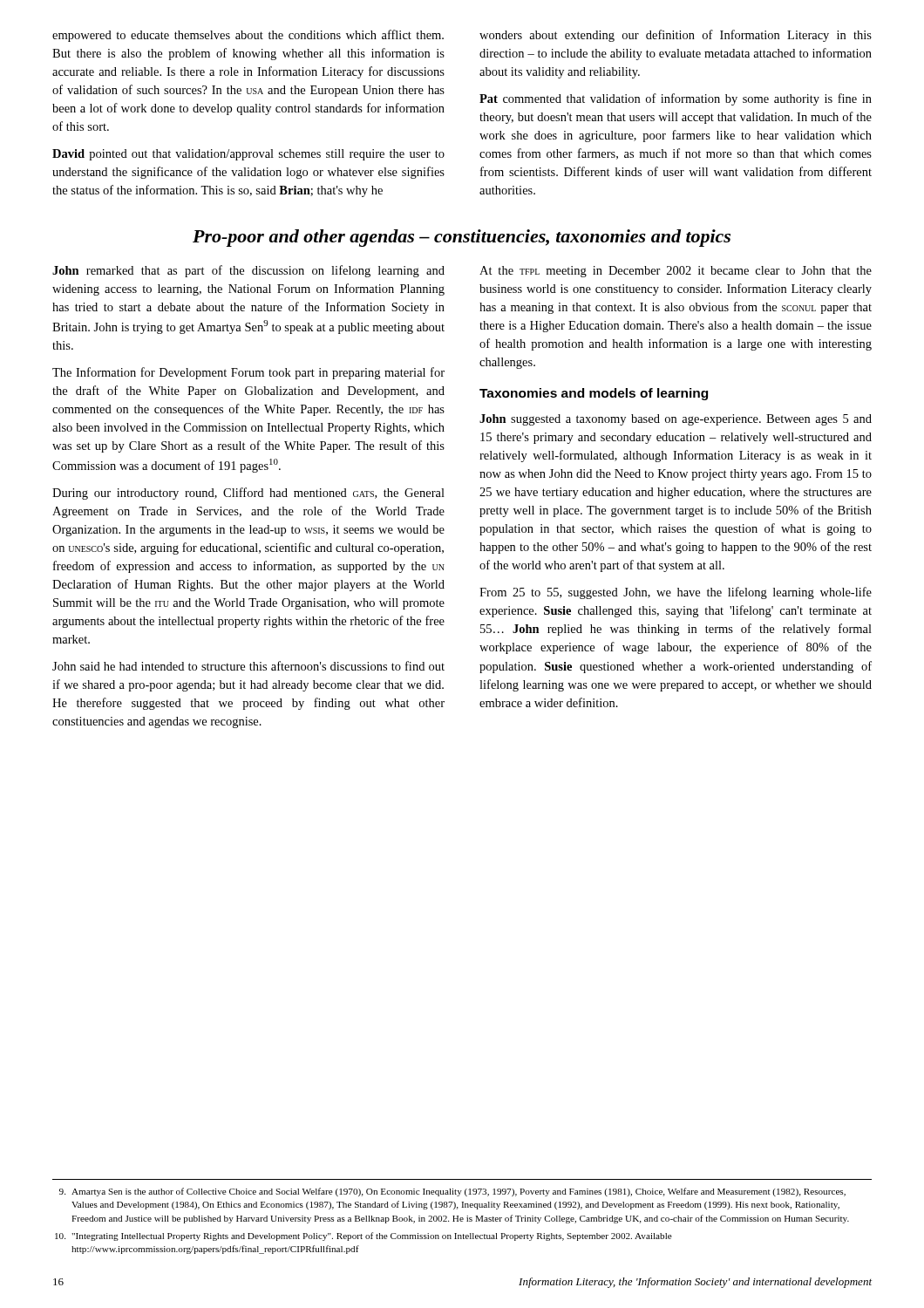Screen dimensions: 1308x924
Task: Point to the block beginning ""Integrating Intellectual Property Rights and Development Policy". Report"
Action: [462, 1243]
